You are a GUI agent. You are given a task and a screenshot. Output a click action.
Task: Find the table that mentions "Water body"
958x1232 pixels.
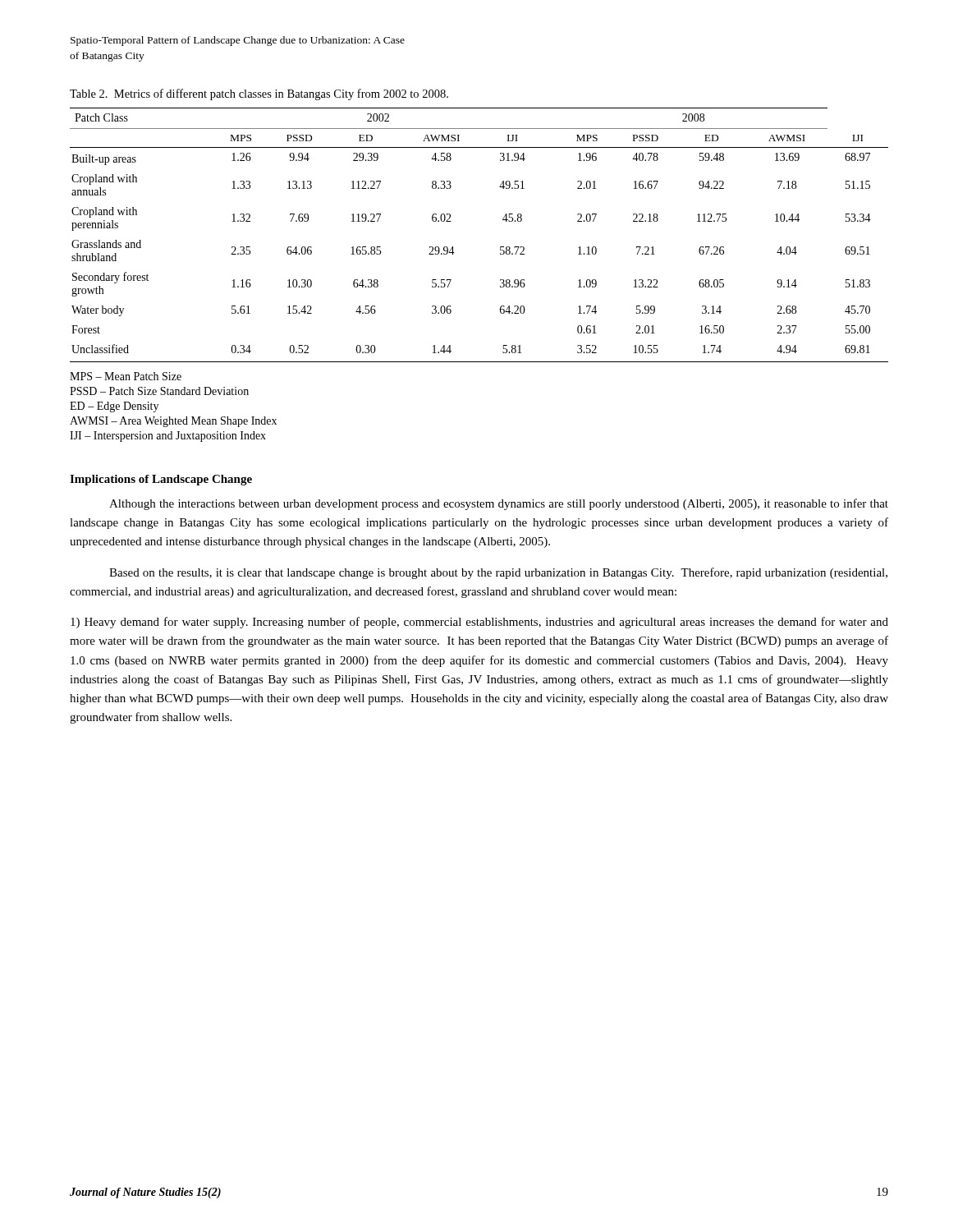tap(479, 235)
